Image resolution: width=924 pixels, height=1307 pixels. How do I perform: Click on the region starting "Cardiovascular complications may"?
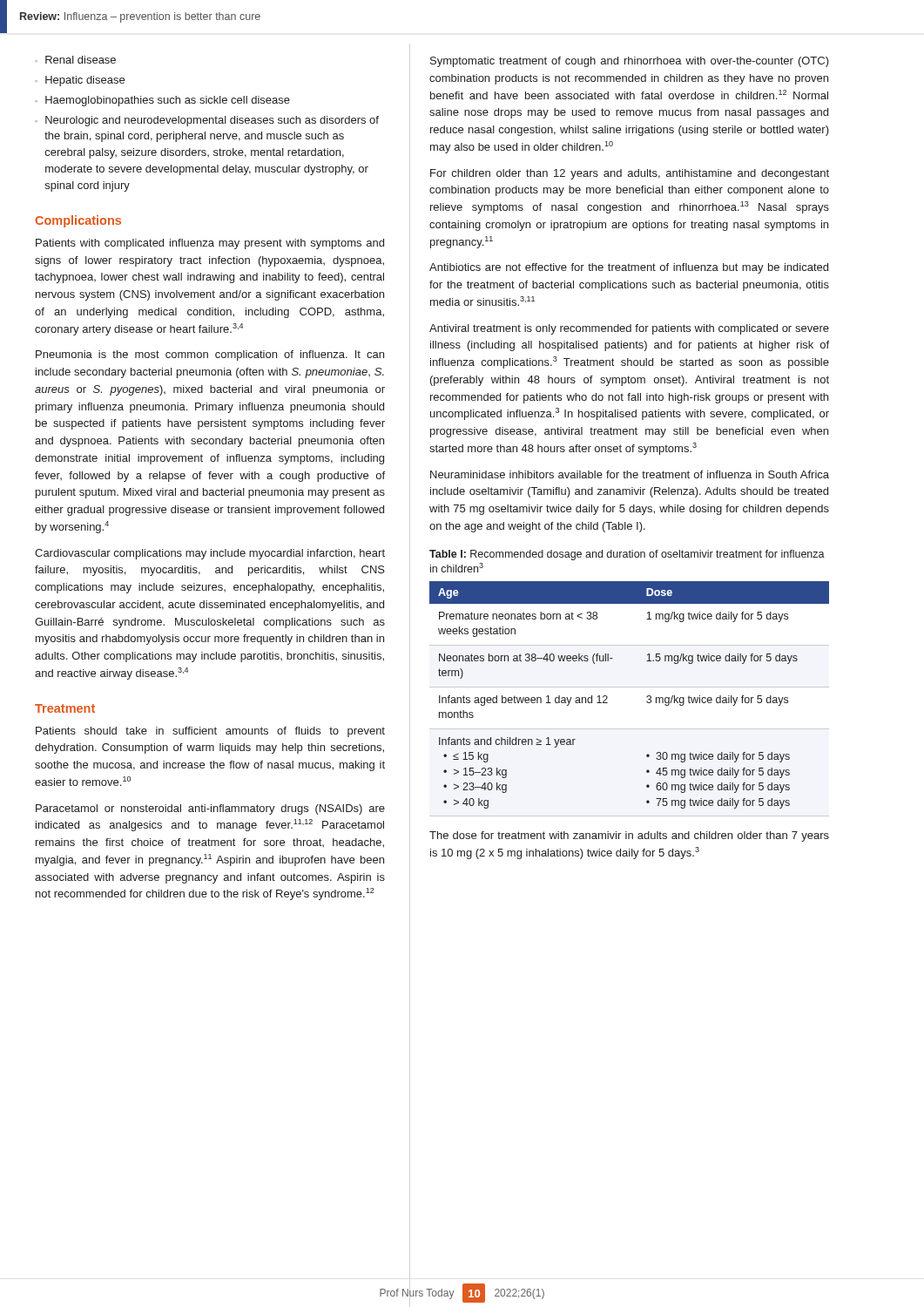click(210, 613)
